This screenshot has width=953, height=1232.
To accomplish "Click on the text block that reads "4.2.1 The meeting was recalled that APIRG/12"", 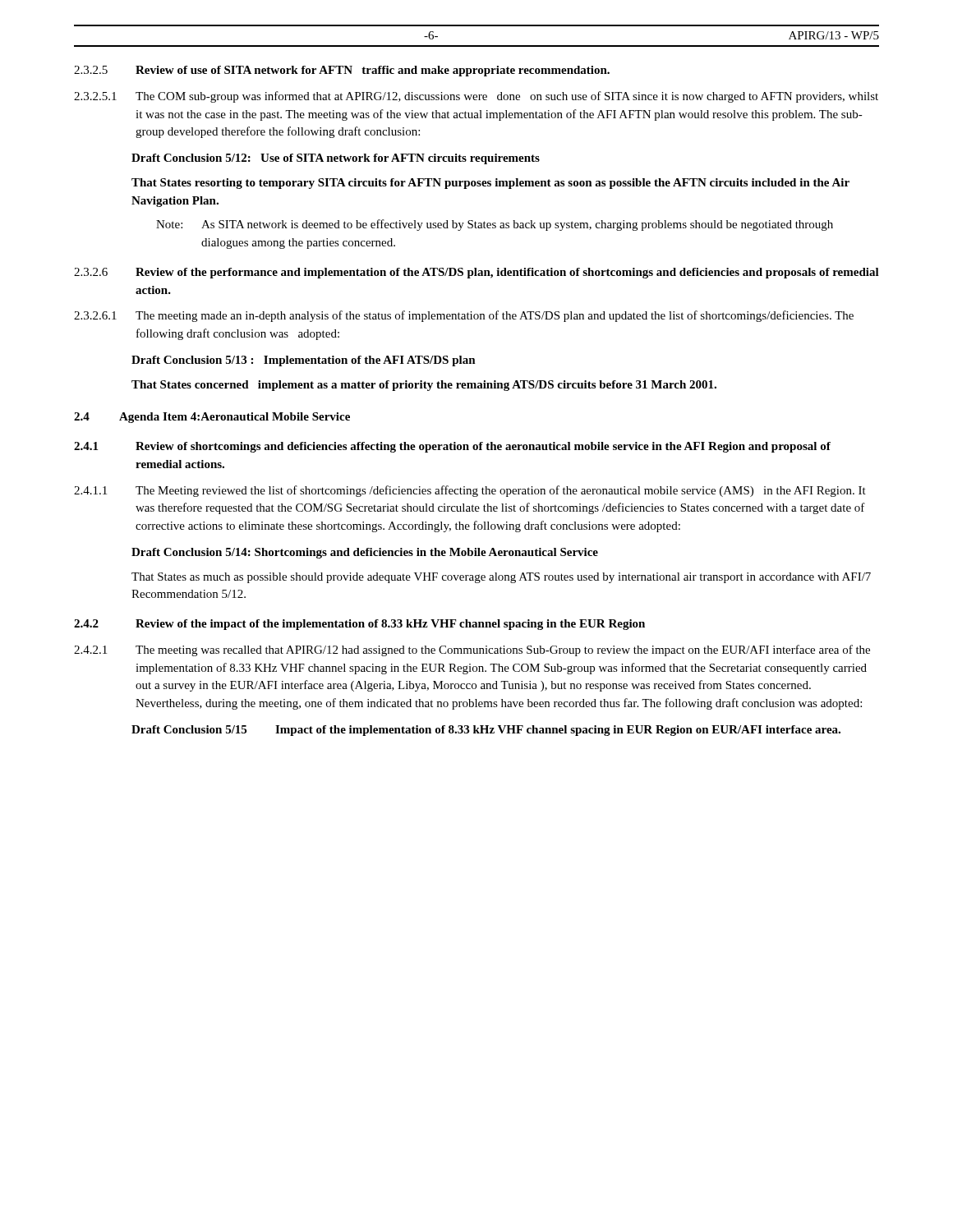I will [476, 677].
